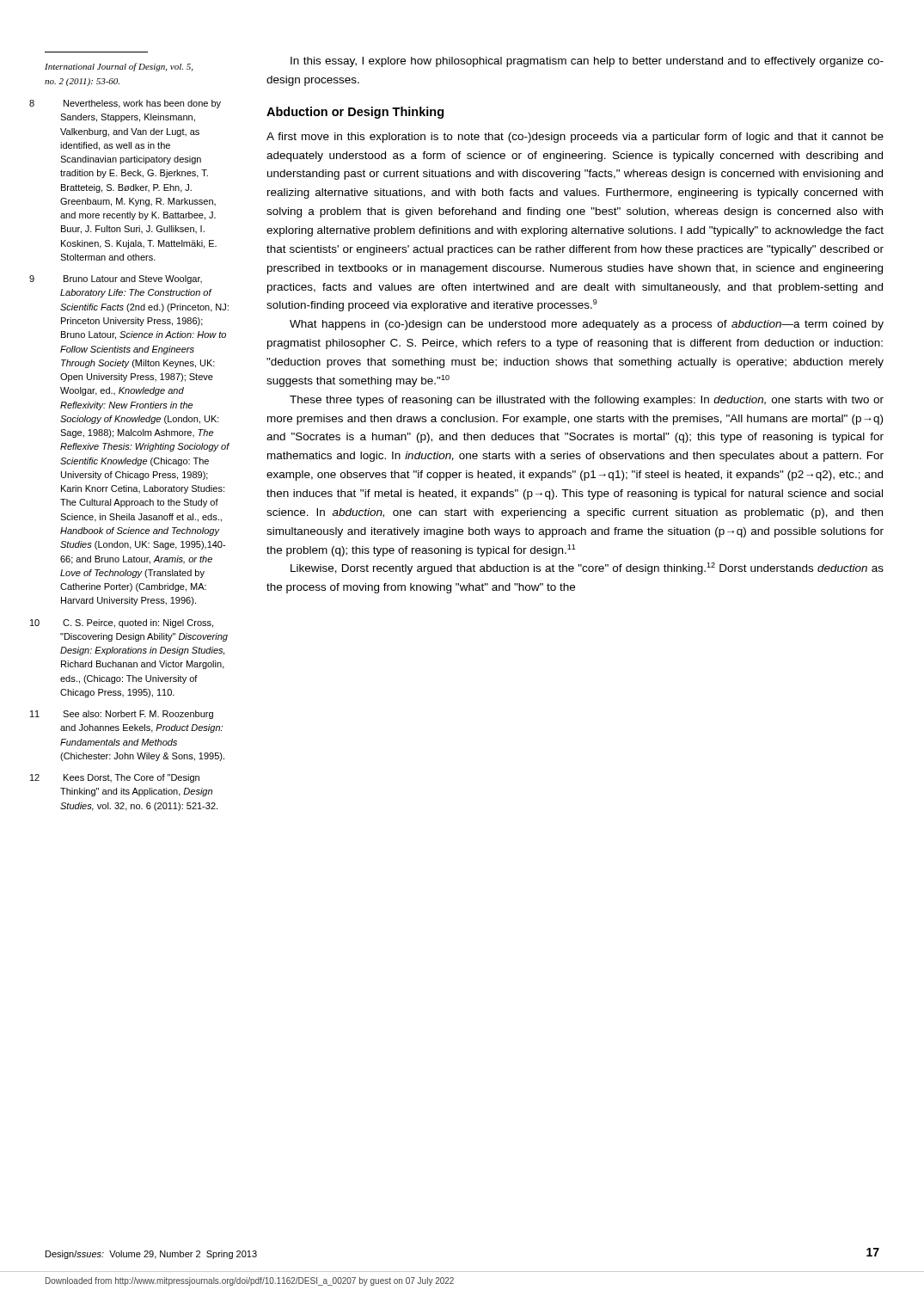Image resolution: width=924 pixels, height=1290 pixels.
Task: Select the block starting "9 Bruno Latour and"
Action: [x=137, y=439]
